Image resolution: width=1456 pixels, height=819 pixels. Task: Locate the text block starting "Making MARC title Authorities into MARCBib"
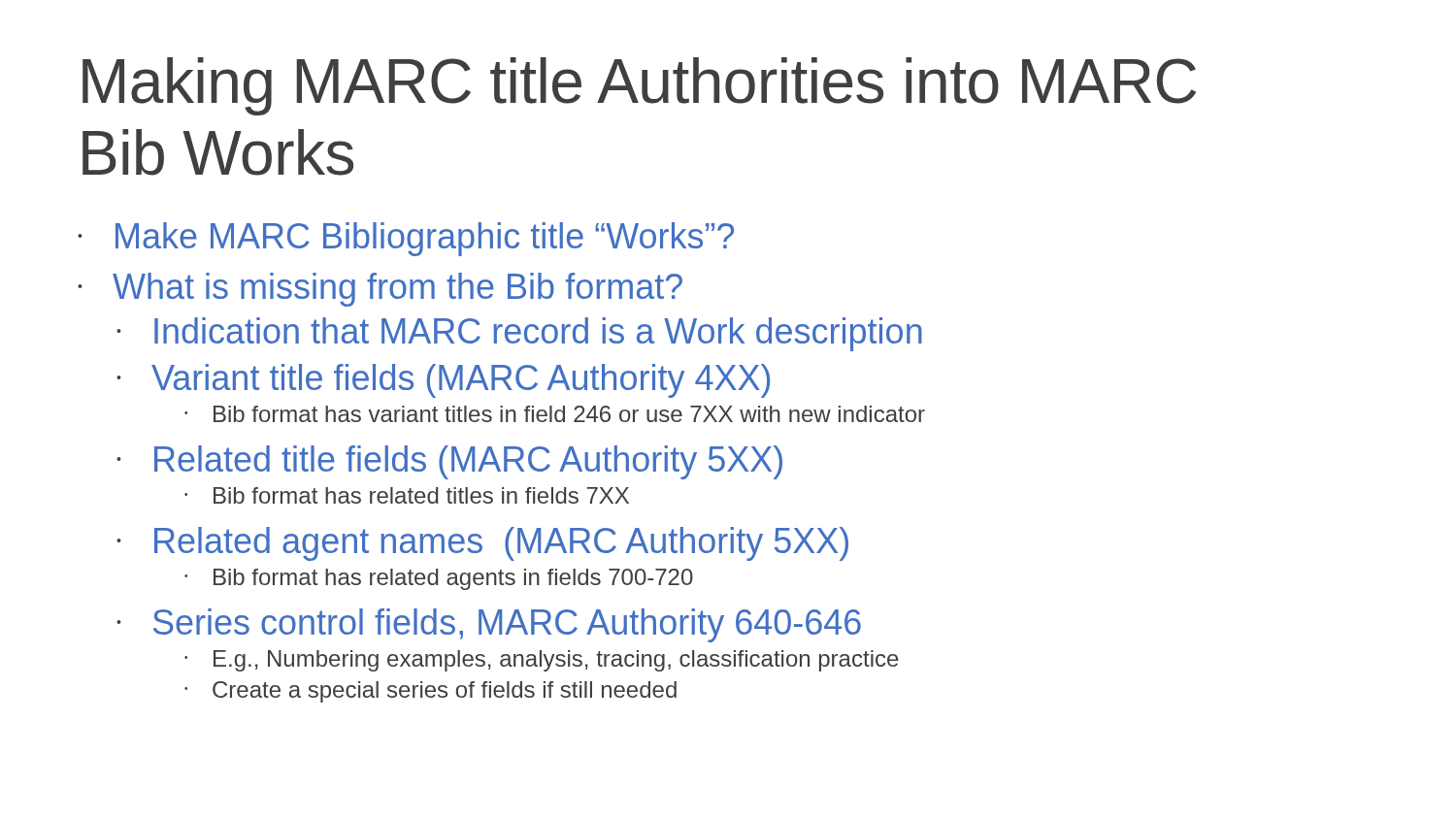point(728,118)
